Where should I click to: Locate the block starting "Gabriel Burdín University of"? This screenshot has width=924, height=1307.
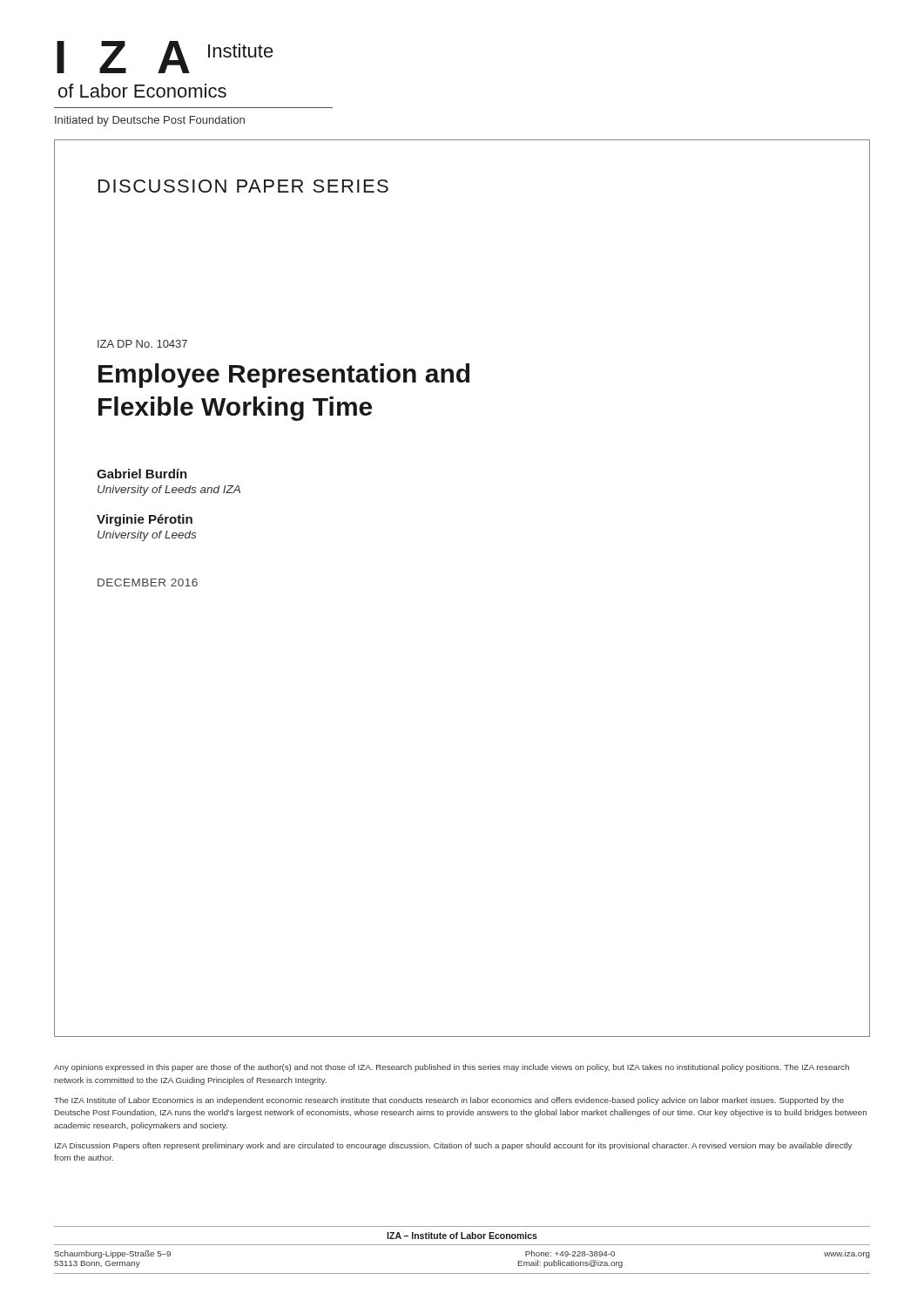coord(142,474)
